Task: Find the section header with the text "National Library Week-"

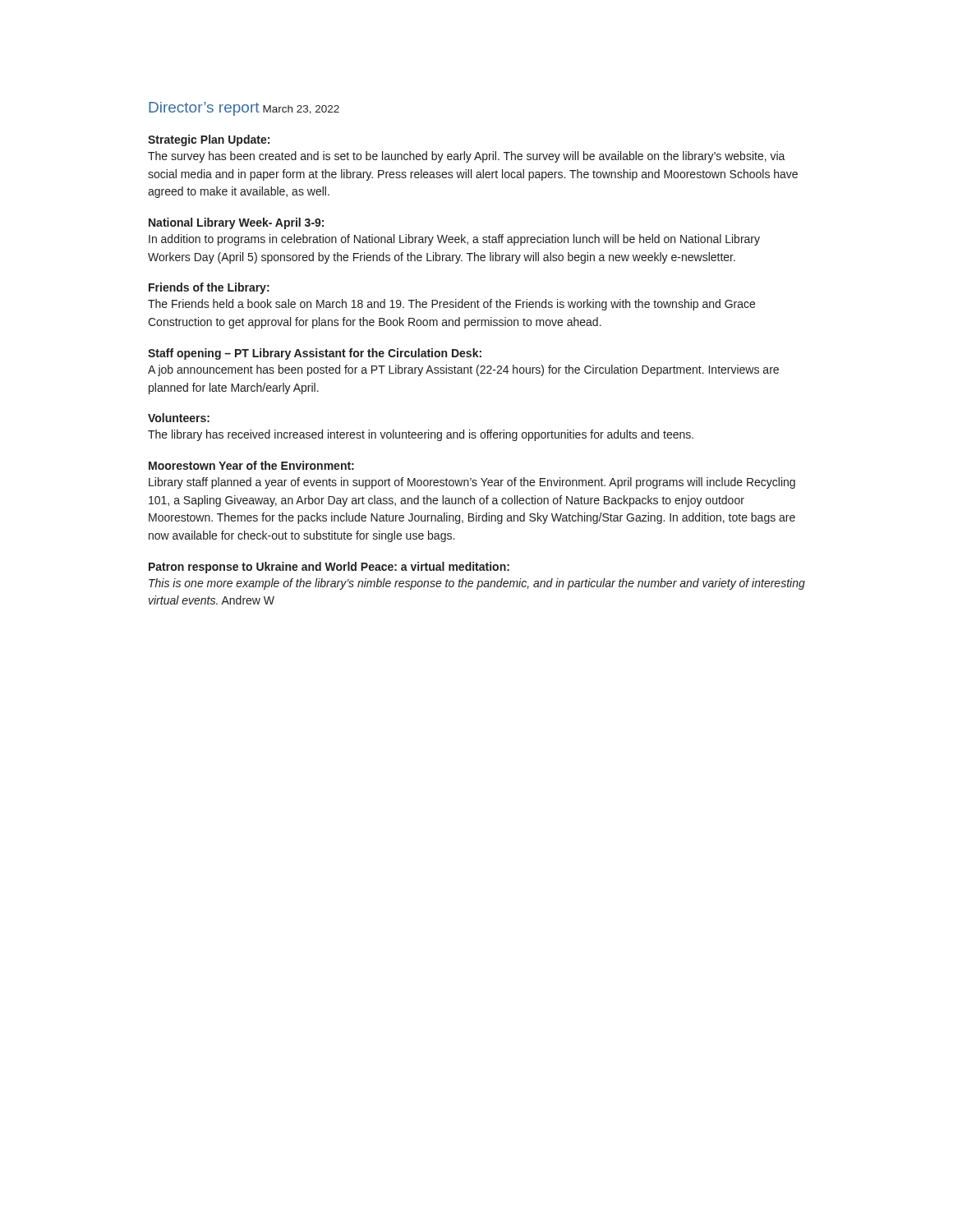Action: 236,223
